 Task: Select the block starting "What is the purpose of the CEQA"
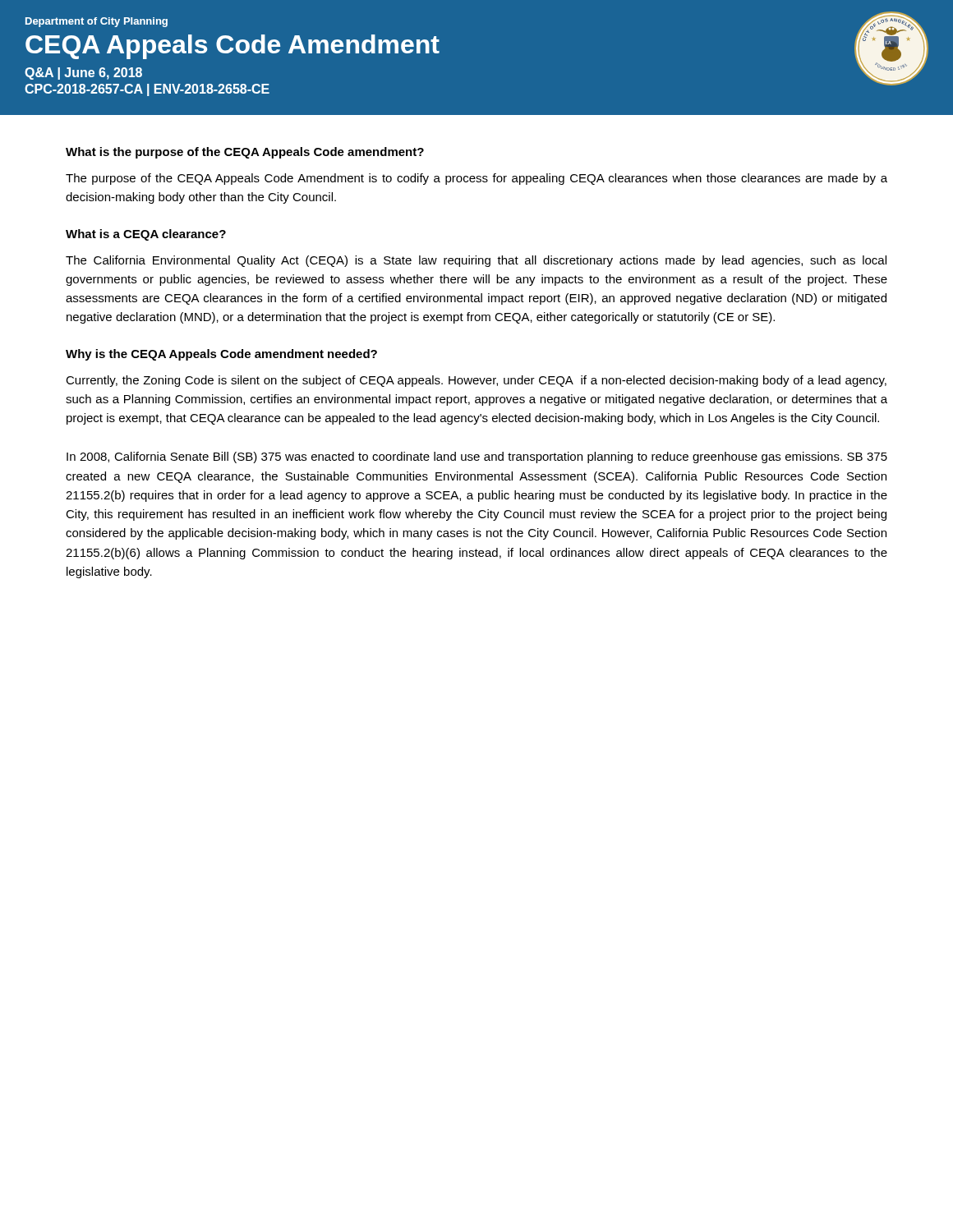pyautogui.click(x=245, y=152)
